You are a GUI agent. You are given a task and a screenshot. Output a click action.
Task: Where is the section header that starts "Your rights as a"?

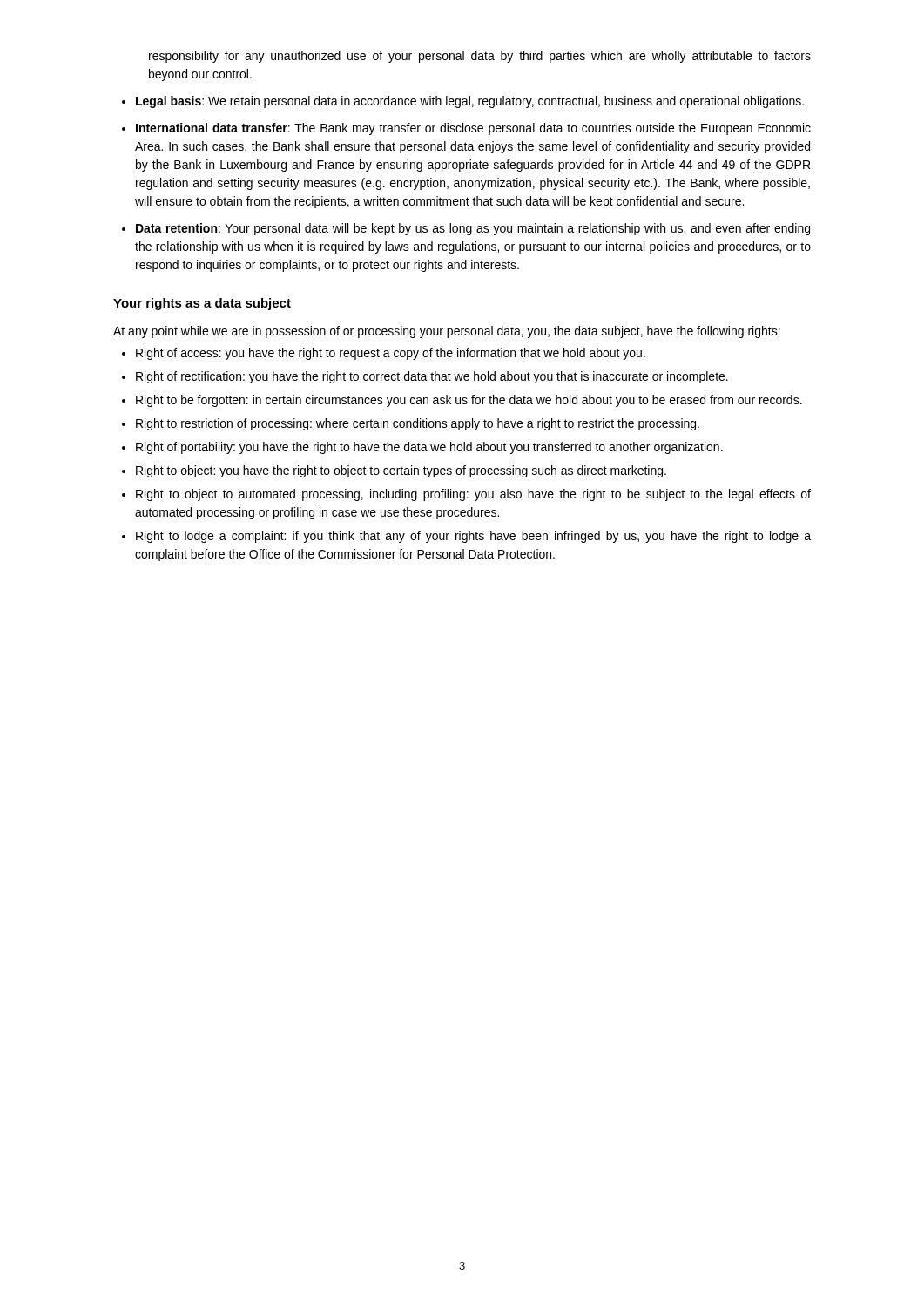tap(202, 304)
